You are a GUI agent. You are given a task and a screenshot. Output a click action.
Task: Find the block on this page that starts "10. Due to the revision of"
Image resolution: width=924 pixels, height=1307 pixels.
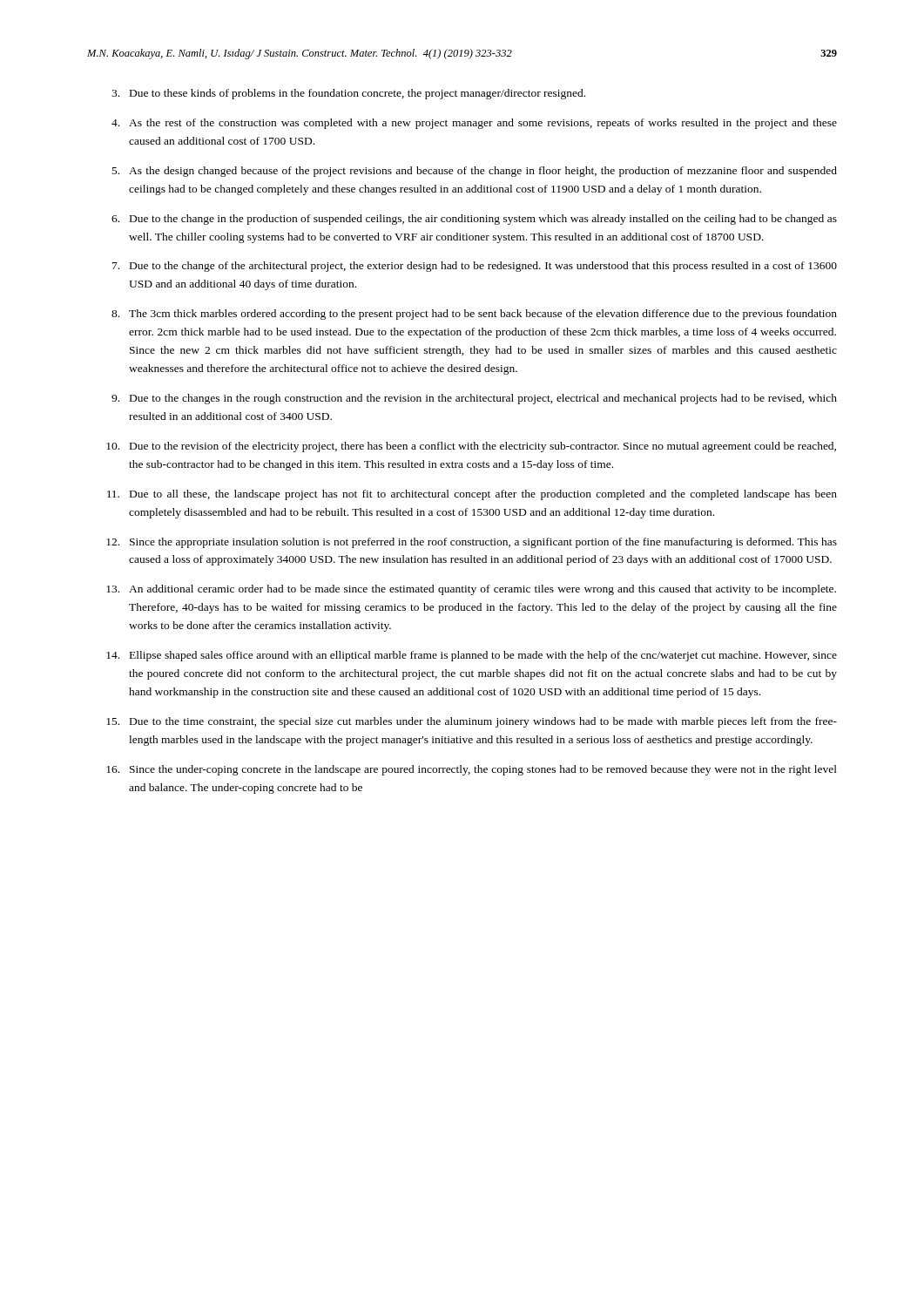click(462, 455)
